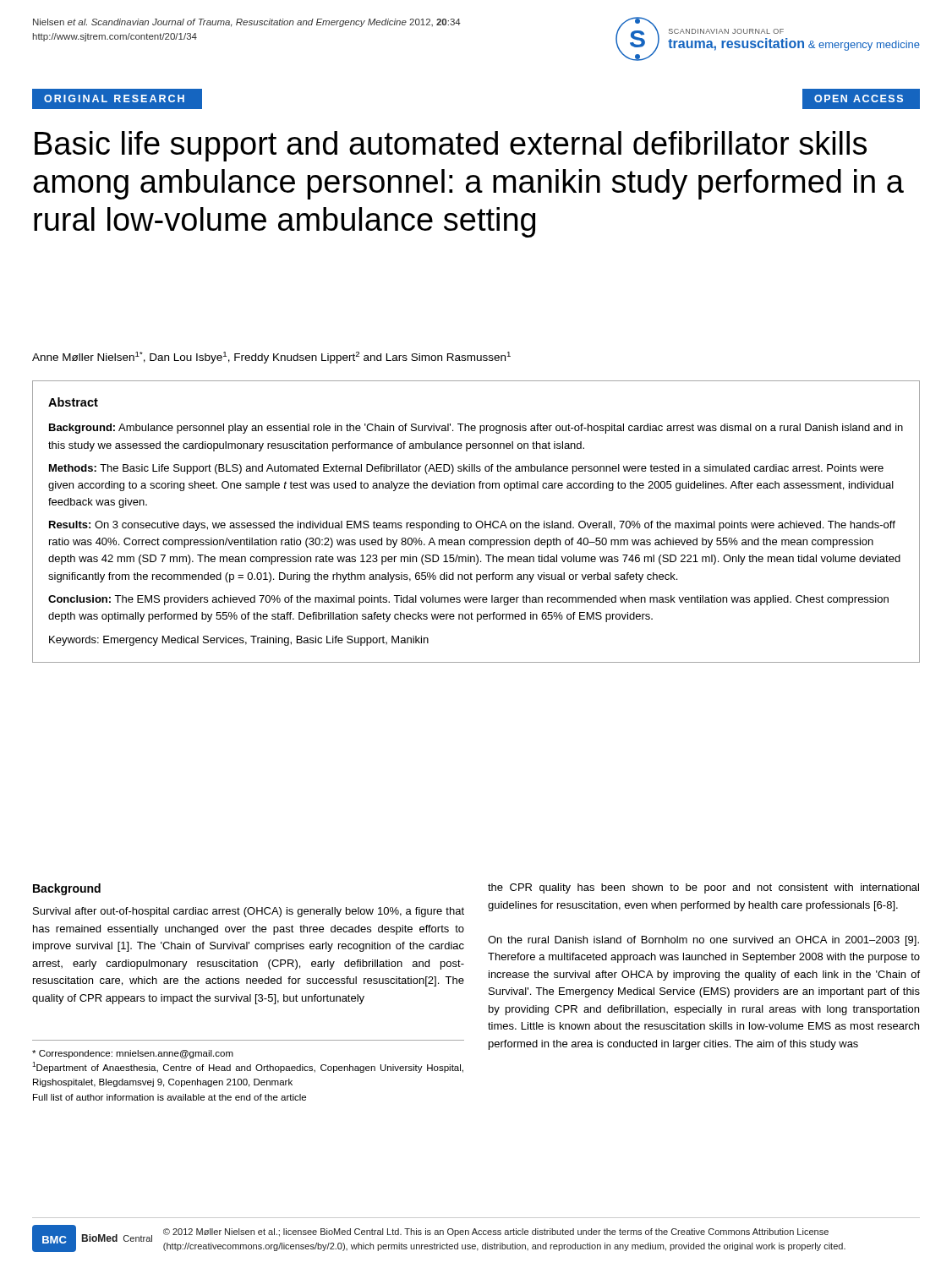This screenshot has width=952, height=1268.
Task: Locate the text block containing "On the rural Danish island of Bornholm"
Action: [704, 991]
